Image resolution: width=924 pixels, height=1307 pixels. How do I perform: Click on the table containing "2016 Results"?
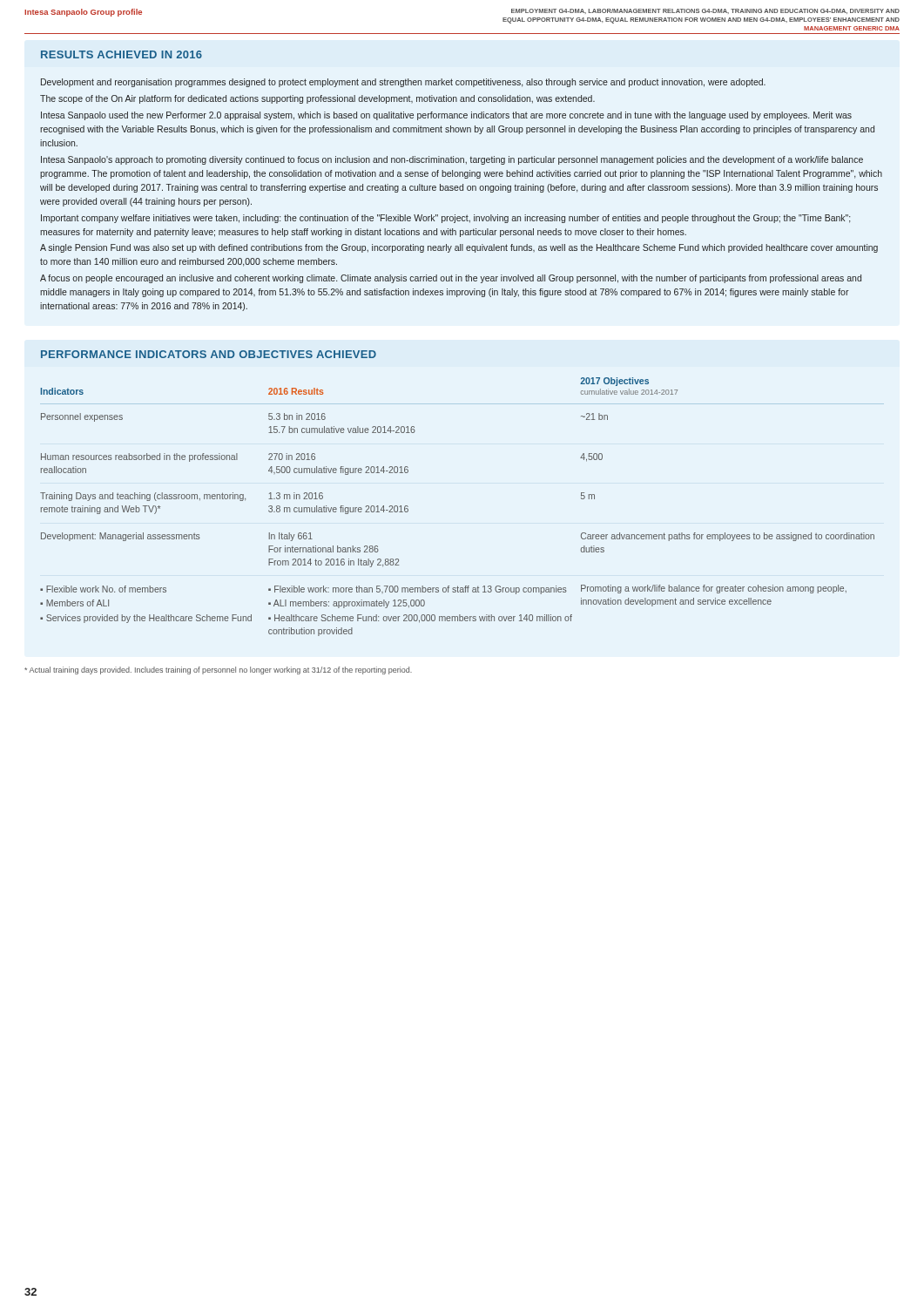(462, 512)
